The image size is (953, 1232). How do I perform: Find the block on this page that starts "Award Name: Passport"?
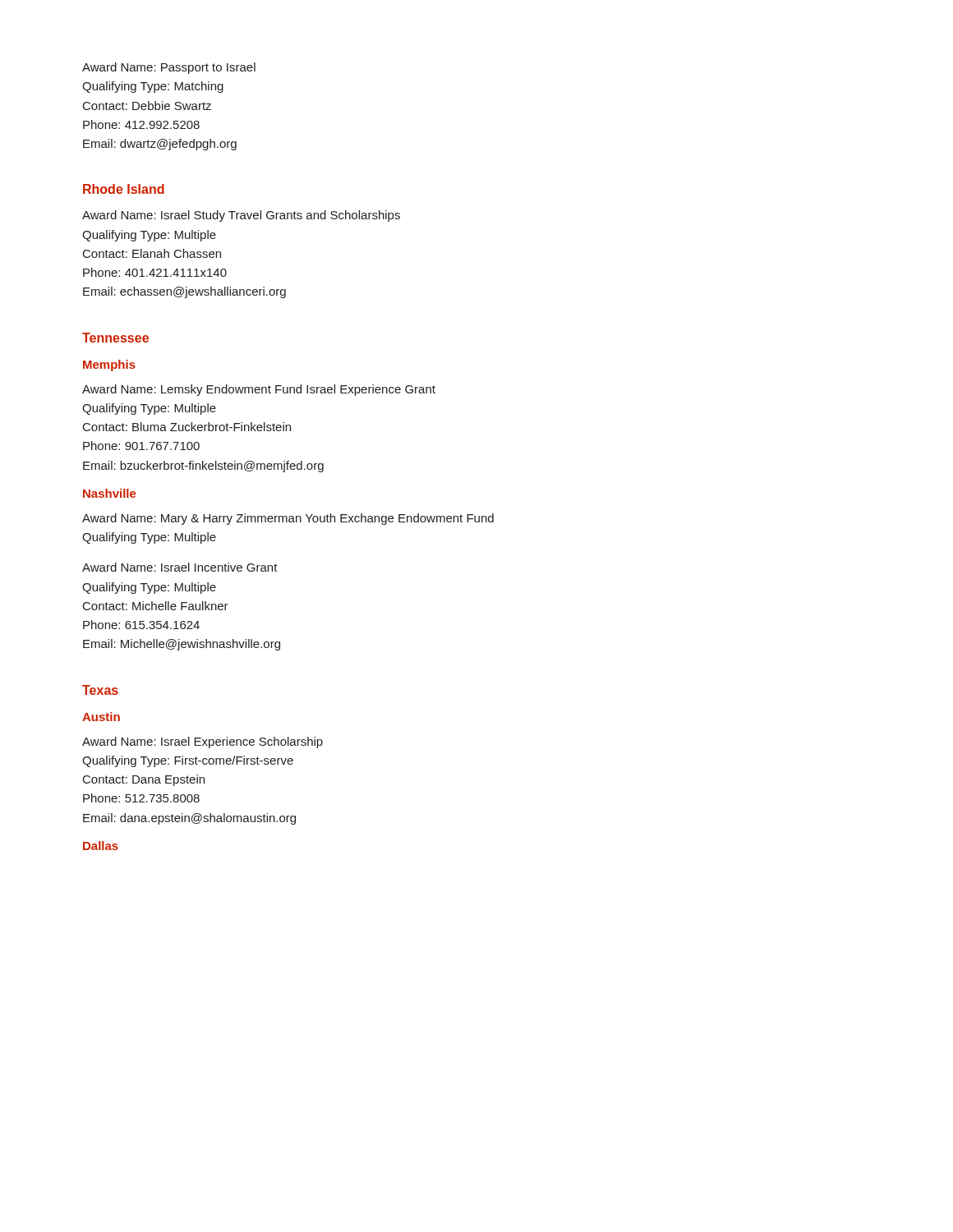(169, 68)
